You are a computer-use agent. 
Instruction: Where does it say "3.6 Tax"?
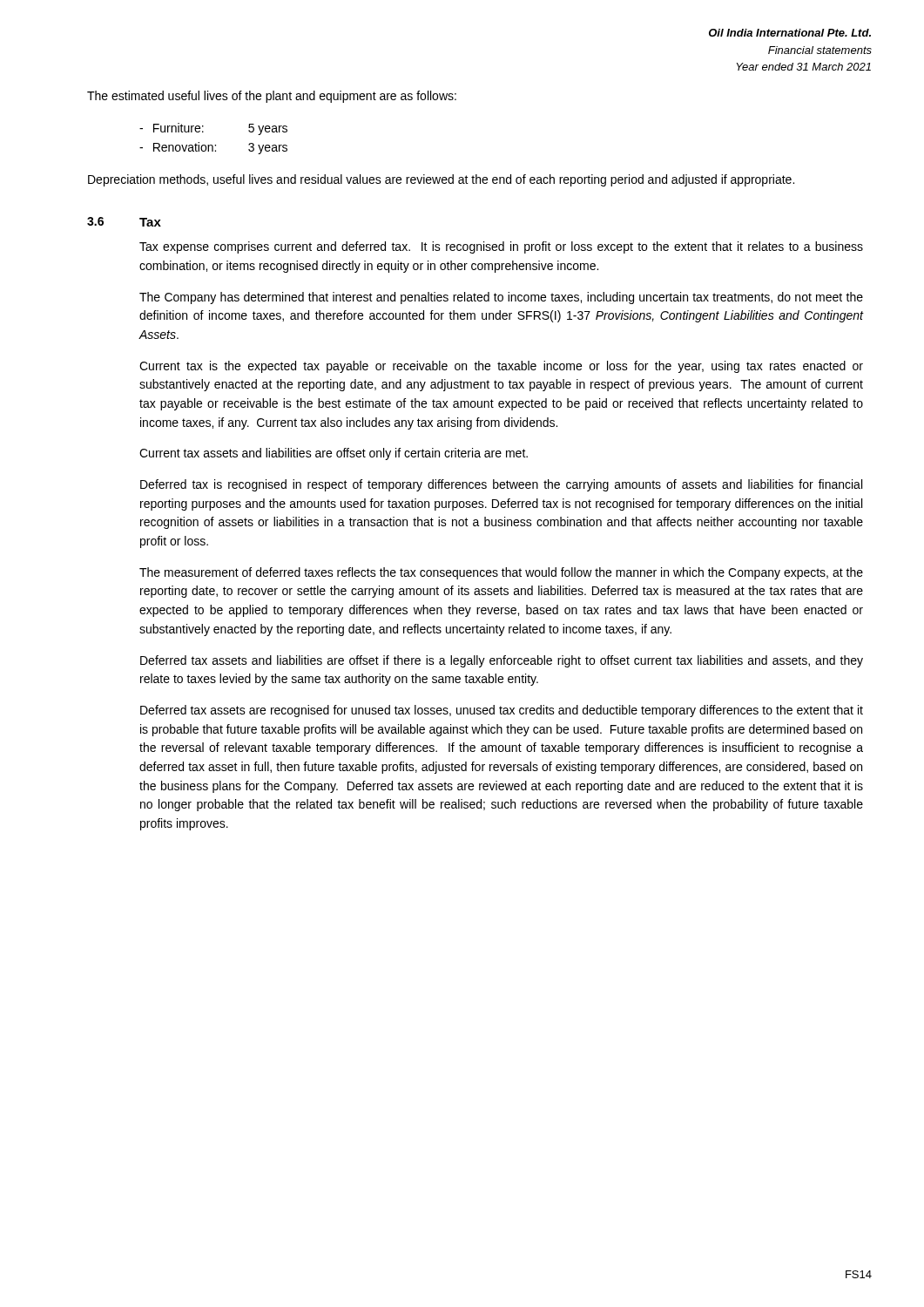pos(150,221)
